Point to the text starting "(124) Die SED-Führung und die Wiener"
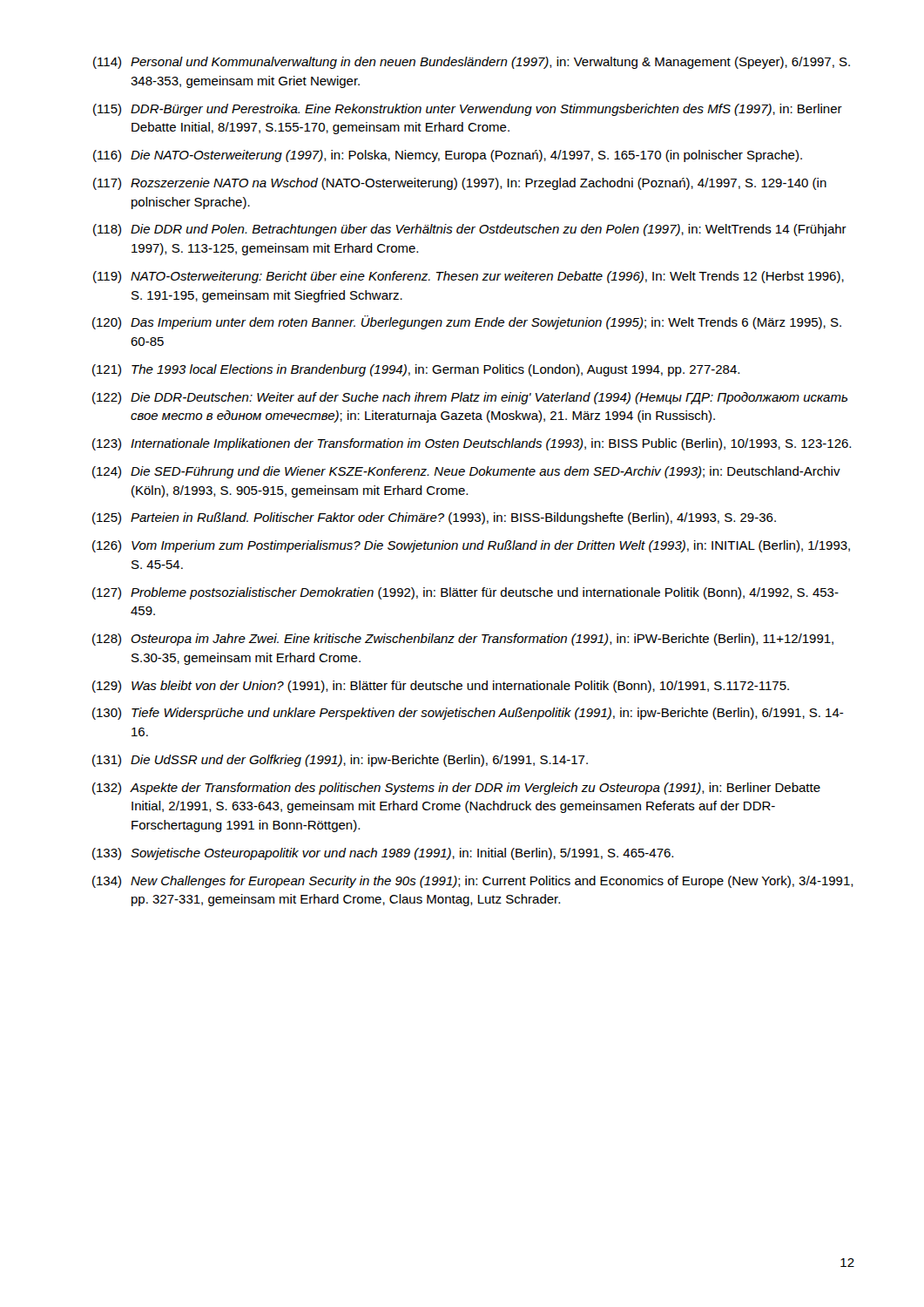This screenshot has height=1307, width=924. click(462, 481)
